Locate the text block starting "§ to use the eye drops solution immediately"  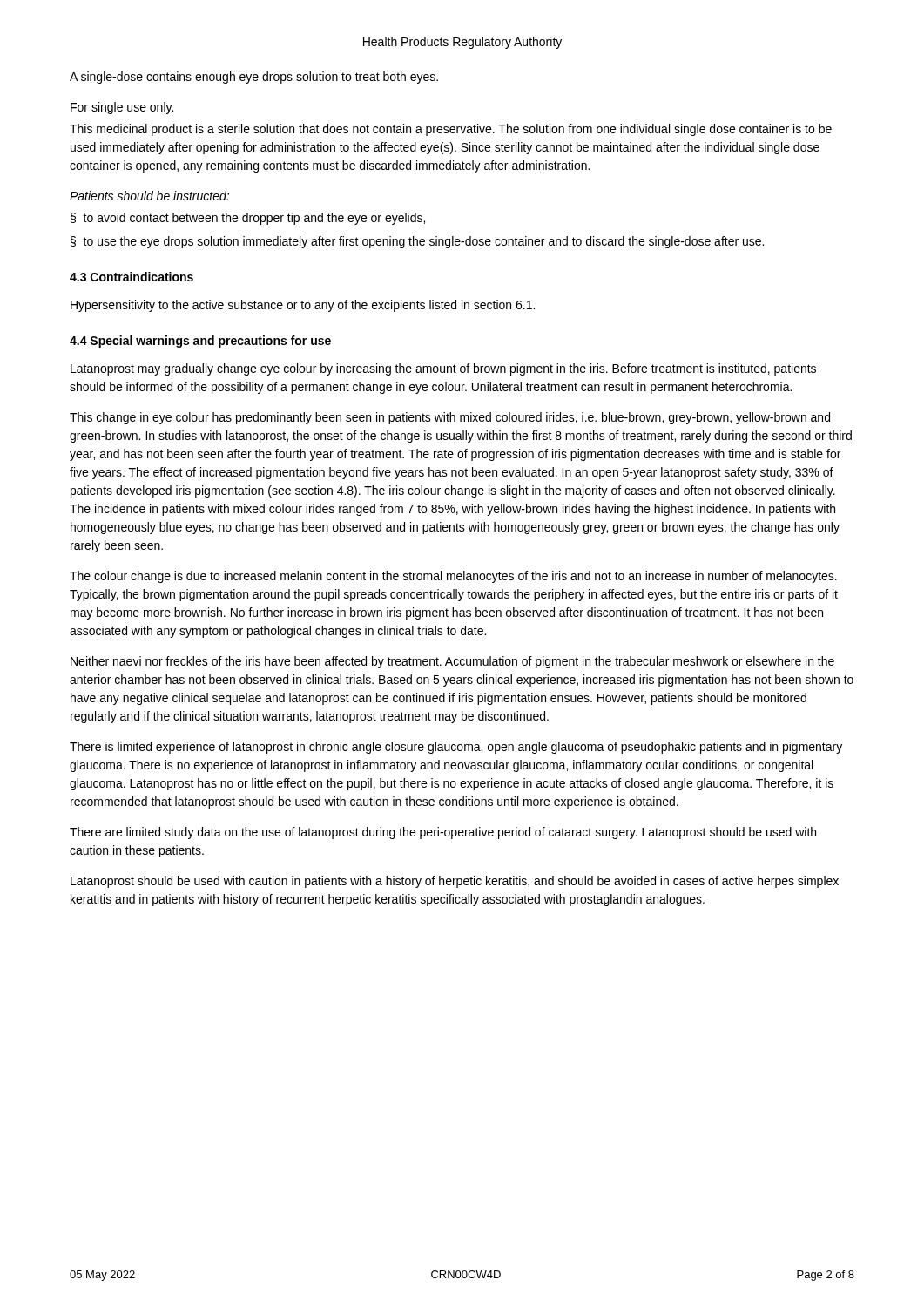point(417,241)
